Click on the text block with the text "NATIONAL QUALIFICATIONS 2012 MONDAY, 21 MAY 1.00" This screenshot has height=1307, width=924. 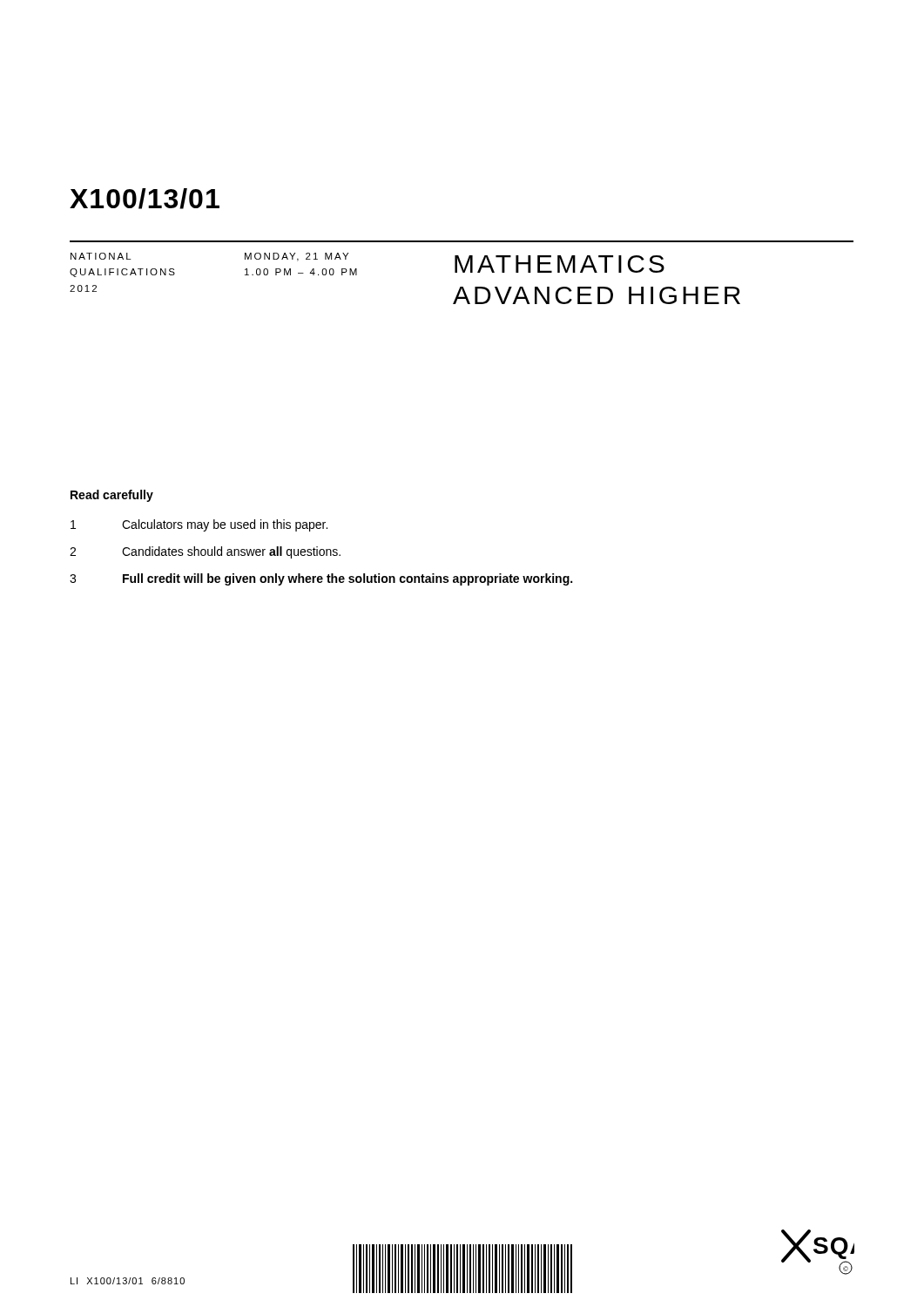[127, 269]
